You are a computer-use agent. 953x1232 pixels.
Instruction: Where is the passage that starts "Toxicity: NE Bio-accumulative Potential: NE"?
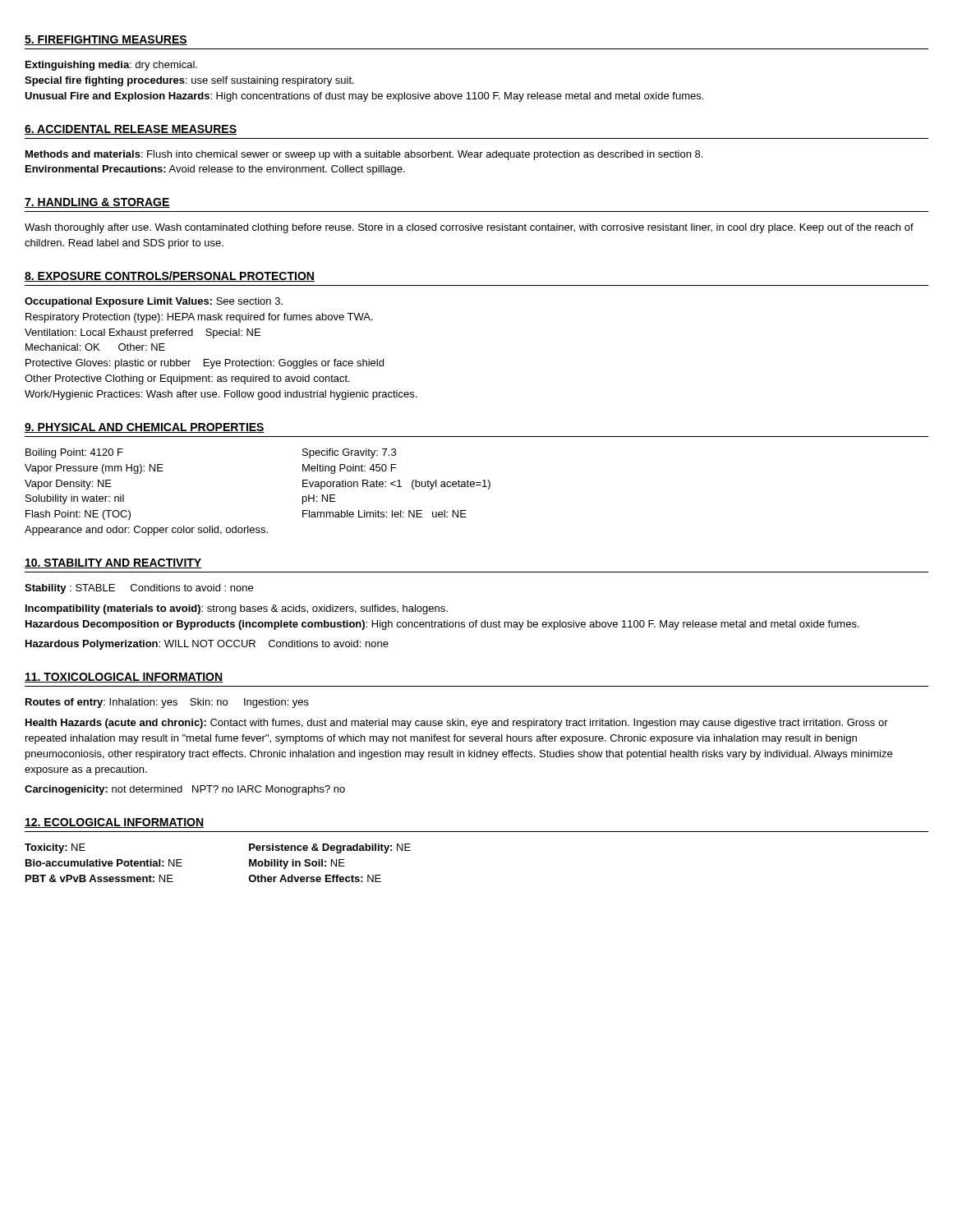click(57, 848)
